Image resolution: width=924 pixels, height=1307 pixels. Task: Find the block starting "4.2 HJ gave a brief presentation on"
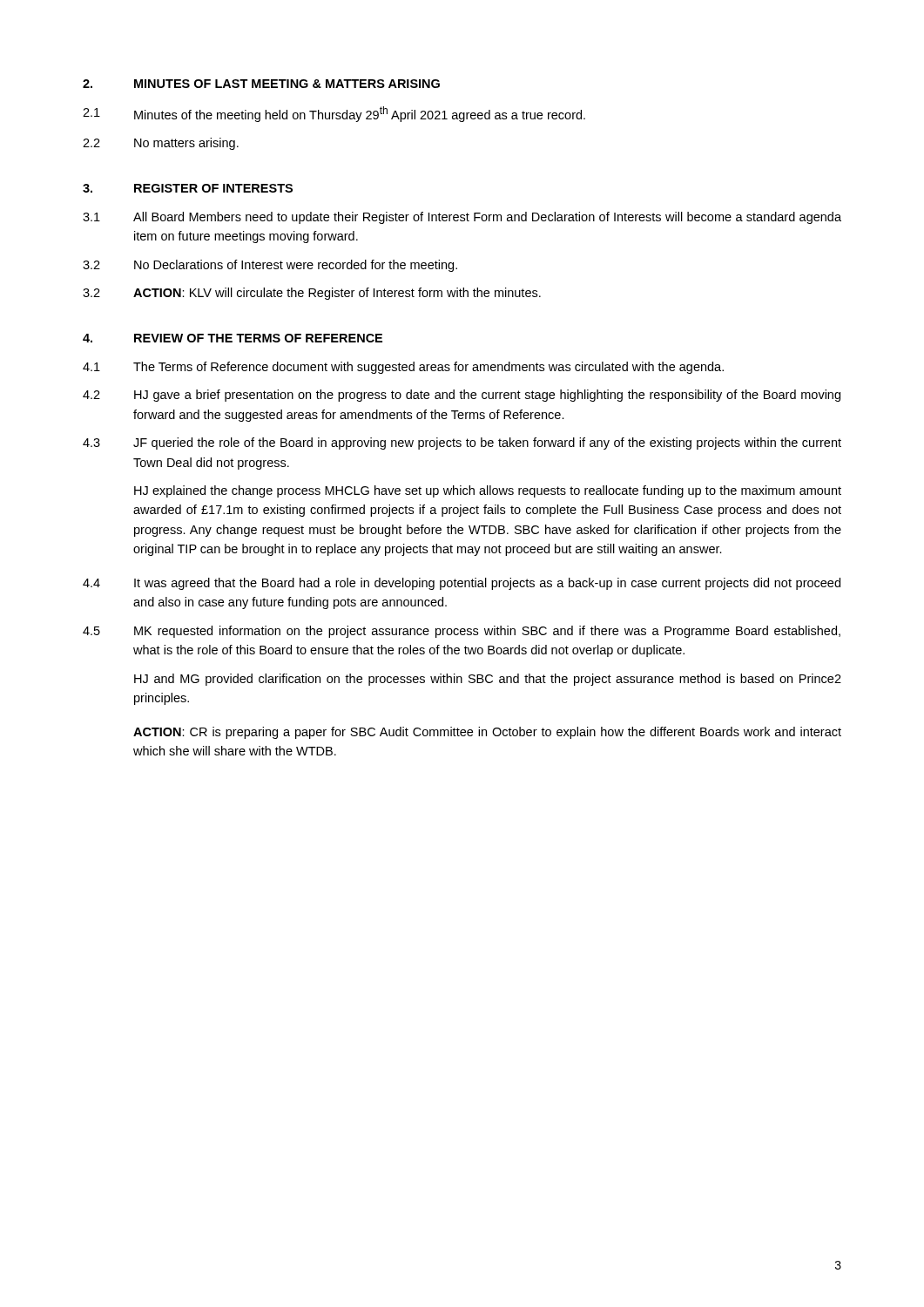click(x=462, y=405)
